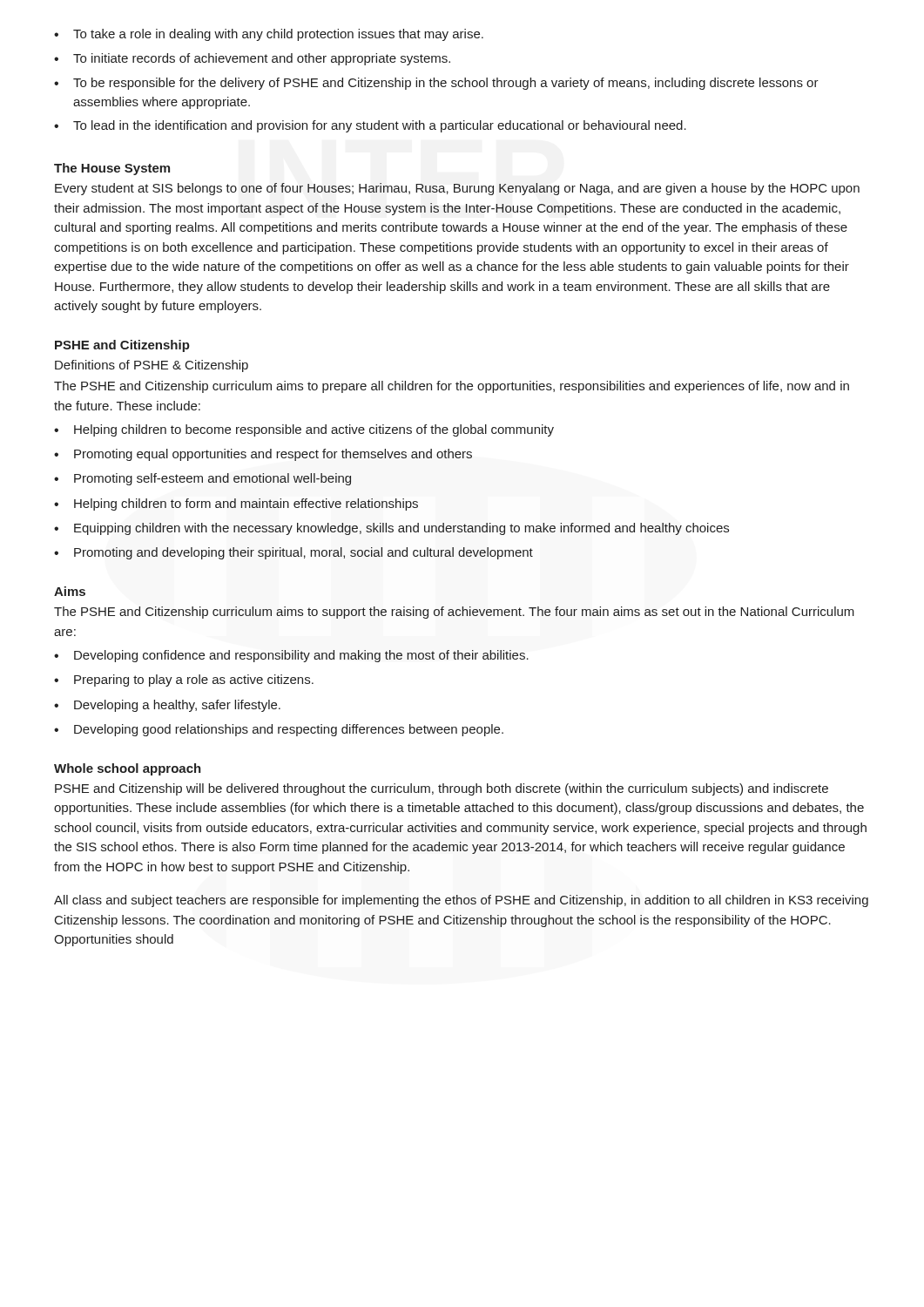Click on the text starting "• To lead in the identification and"
This screenshot has height=1307, width=924.
pyautogui.click(x=462, y=126)
